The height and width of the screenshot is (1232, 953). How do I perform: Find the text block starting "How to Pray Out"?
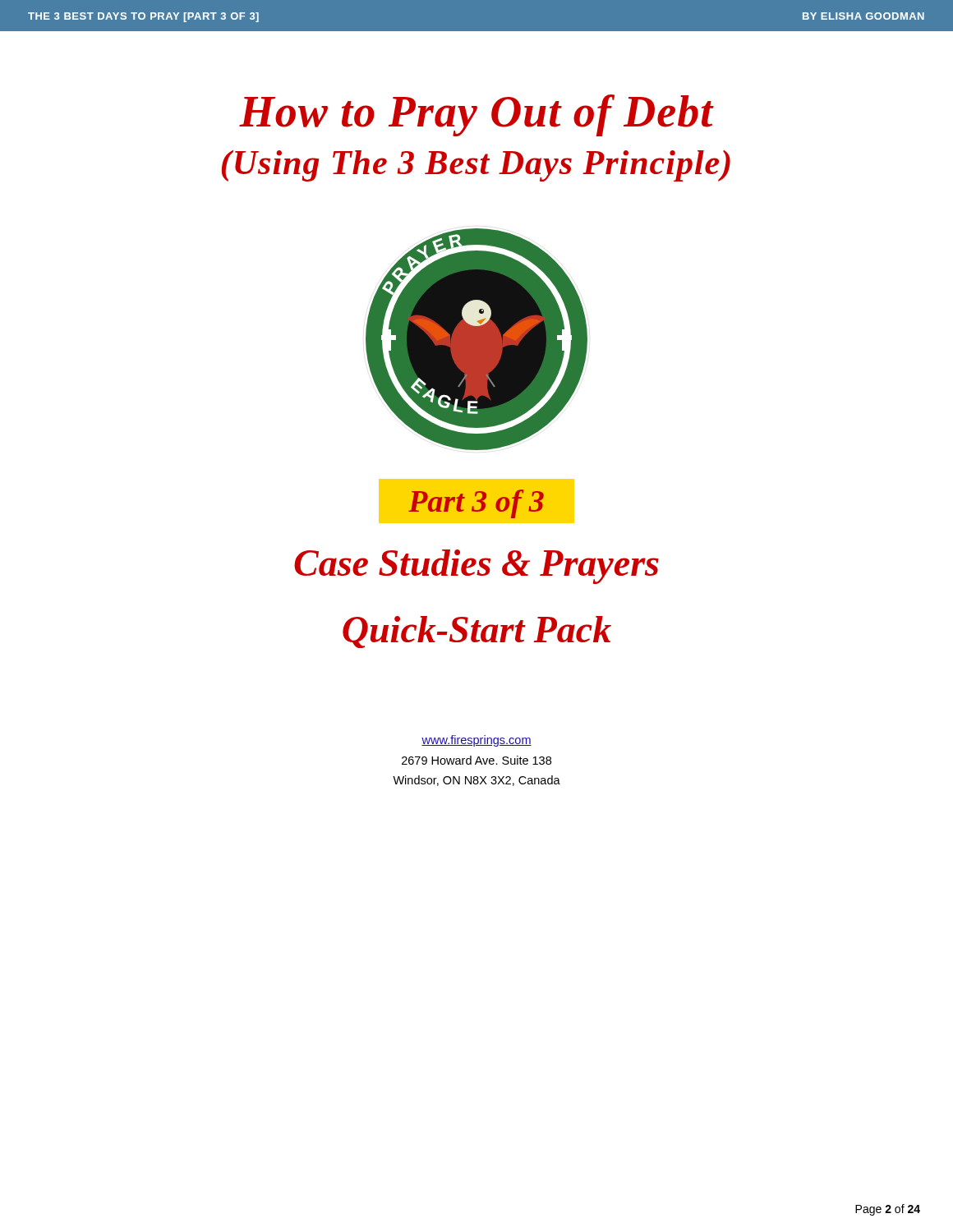(476, 135)
